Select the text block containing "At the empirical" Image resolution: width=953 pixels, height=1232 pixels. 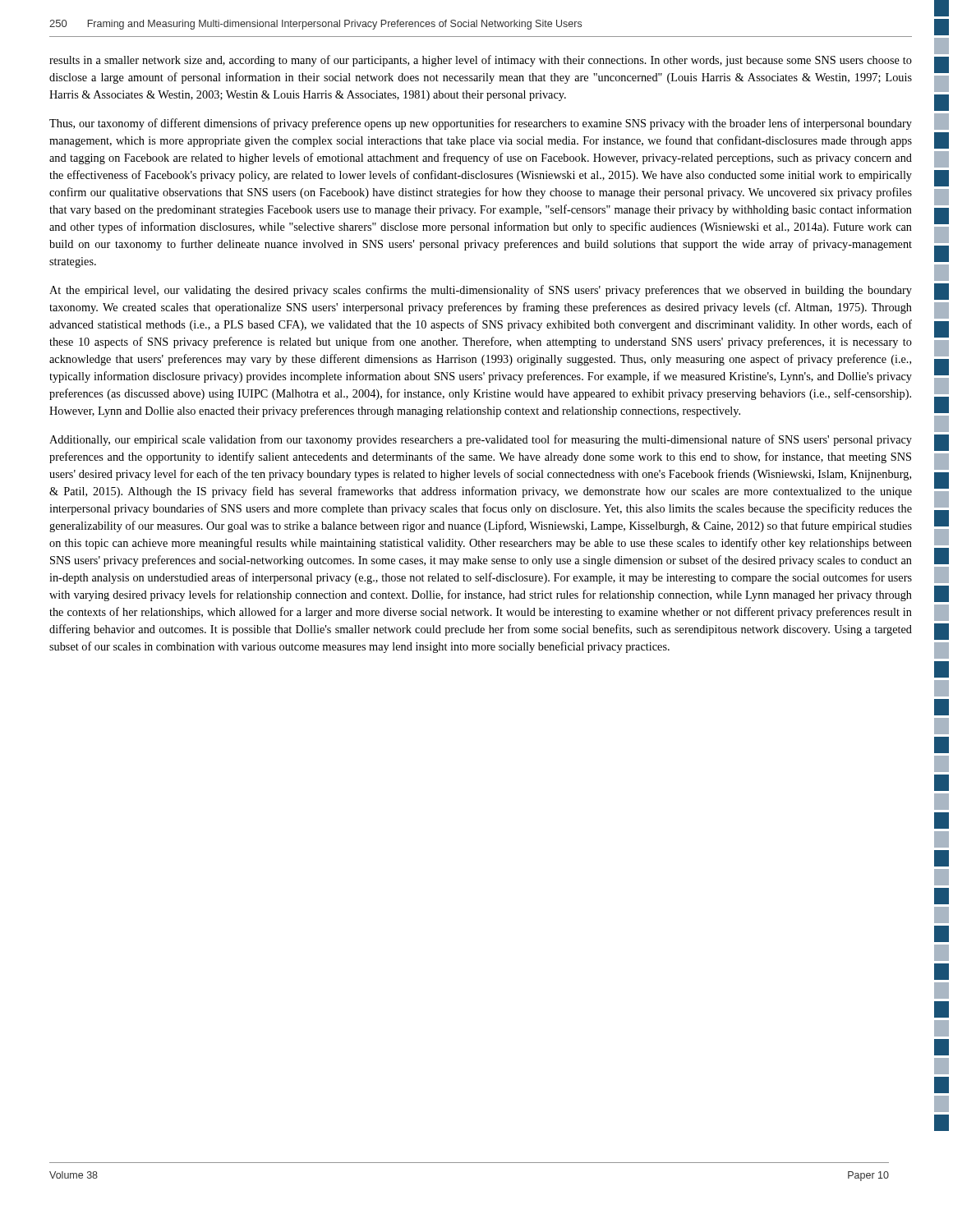pyautogui.click(x=481, y=350)
